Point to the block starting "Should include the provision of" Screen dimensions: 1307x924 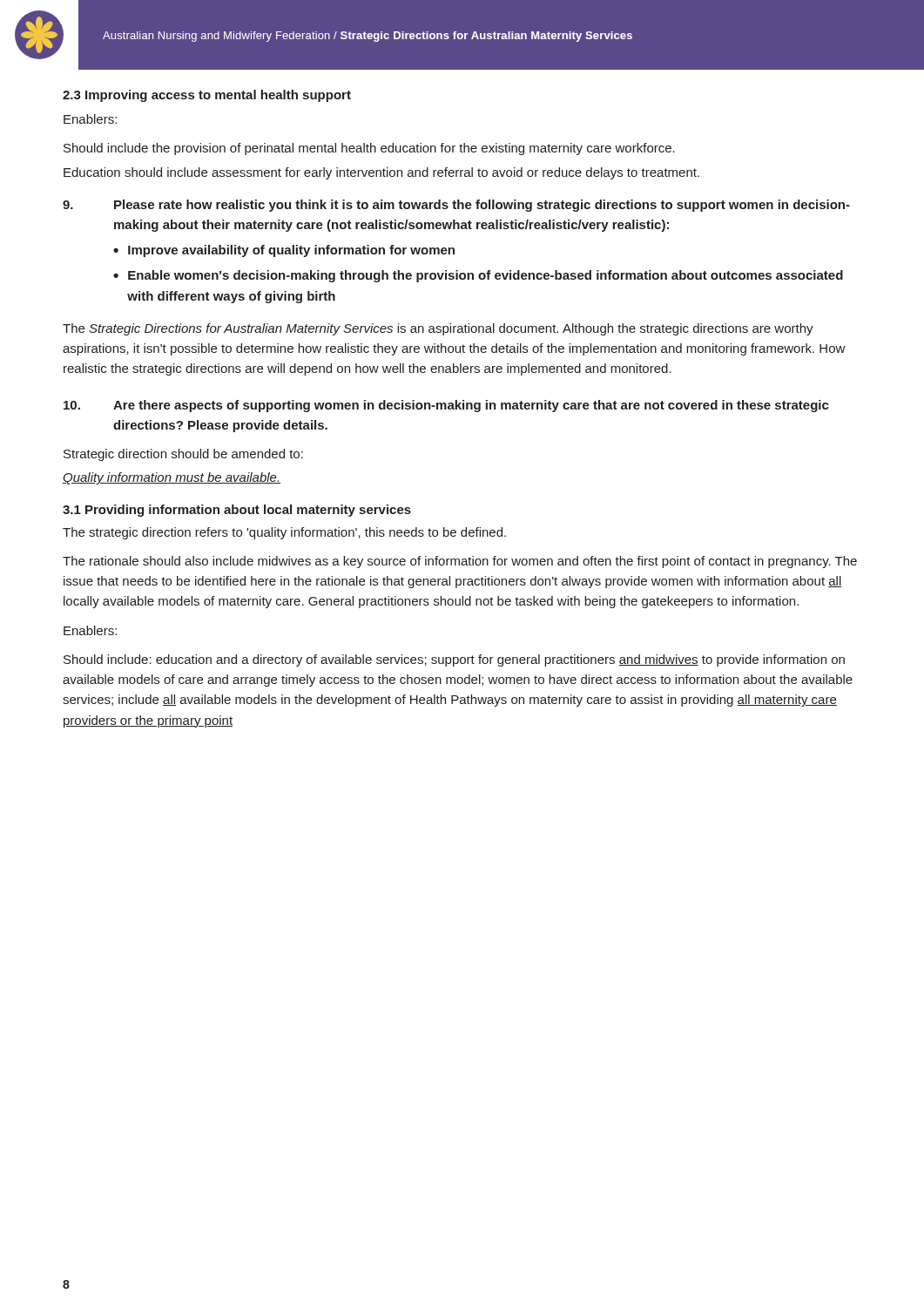369,148
